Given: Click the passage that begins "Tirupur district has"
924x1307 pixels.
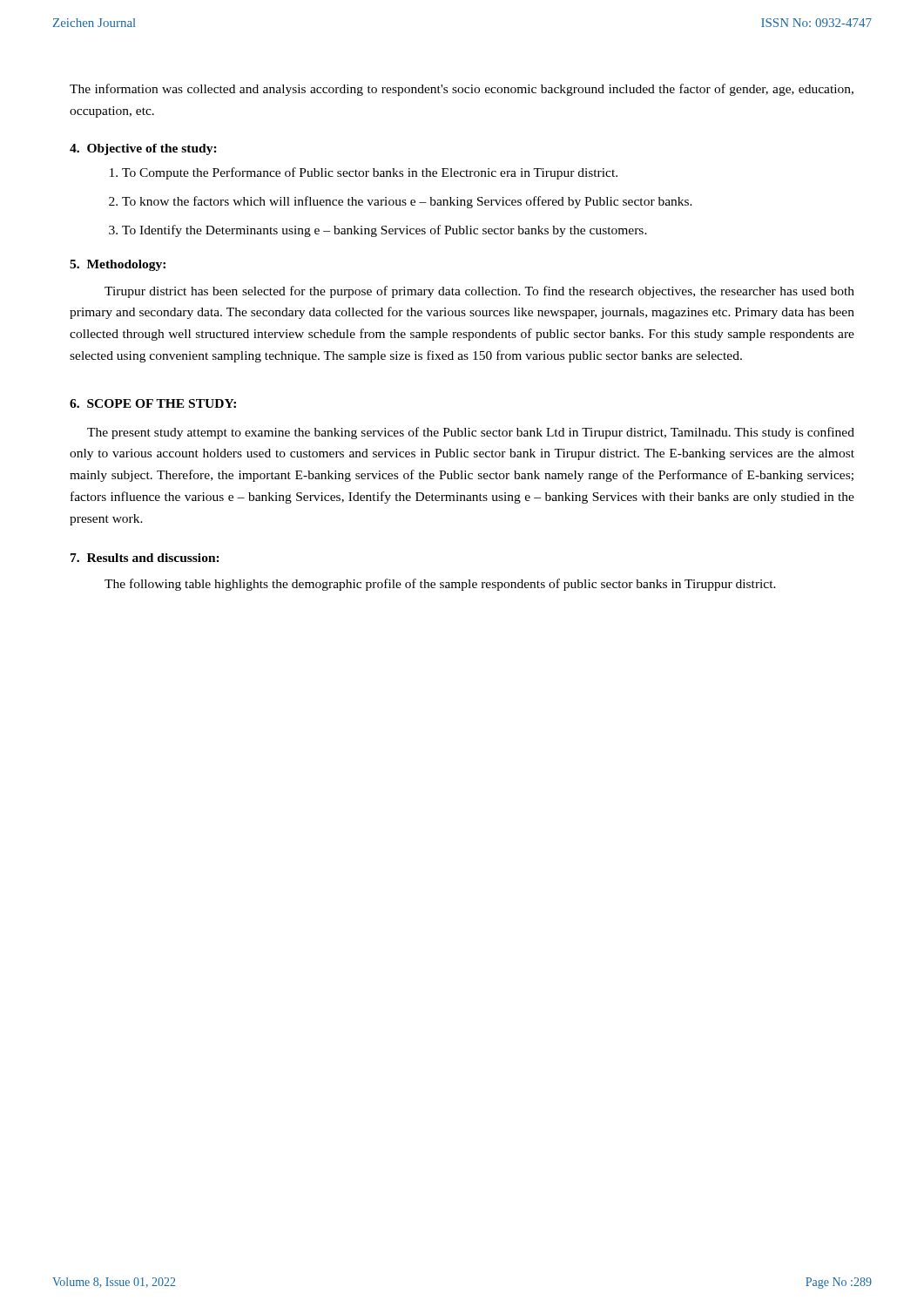Looking at the screenshot, I should coord(462,323).
